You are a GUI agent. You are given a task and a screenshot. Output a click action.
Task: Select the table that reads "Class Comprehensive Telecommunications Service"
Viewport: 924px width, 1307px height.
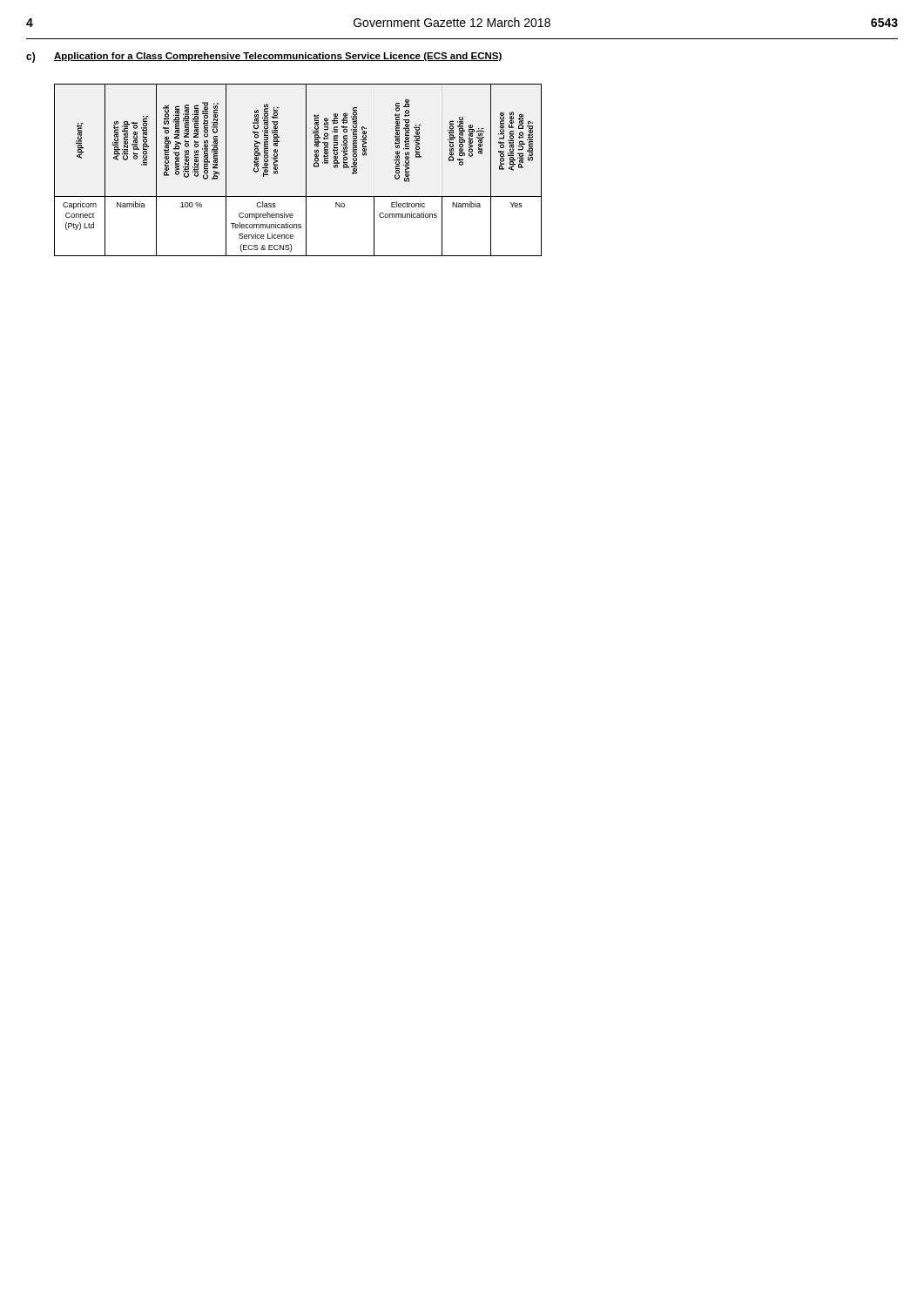(x=298, y=170)
